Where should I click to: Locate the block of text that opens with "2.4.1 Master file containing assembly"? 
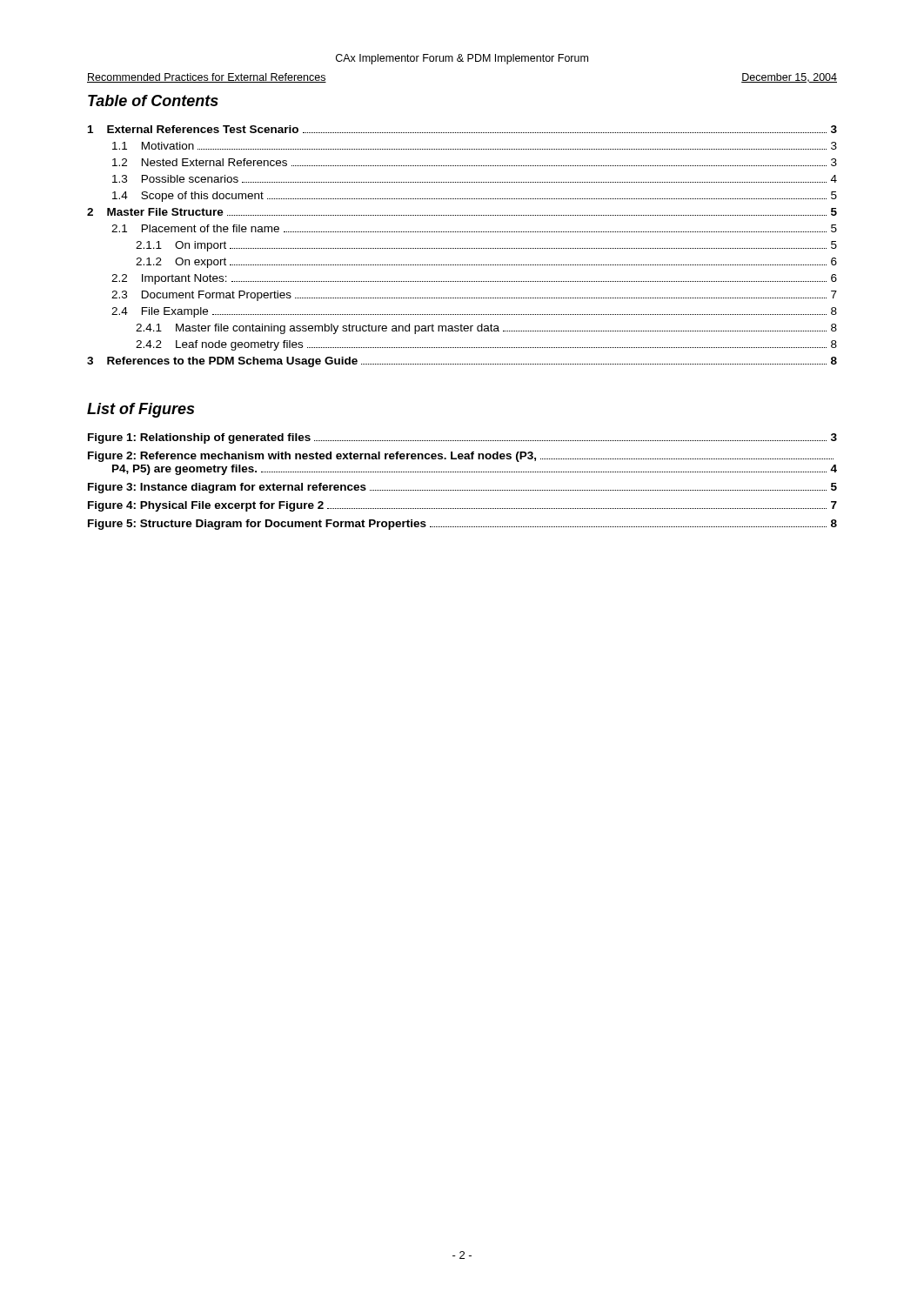[x=486, y=328]
